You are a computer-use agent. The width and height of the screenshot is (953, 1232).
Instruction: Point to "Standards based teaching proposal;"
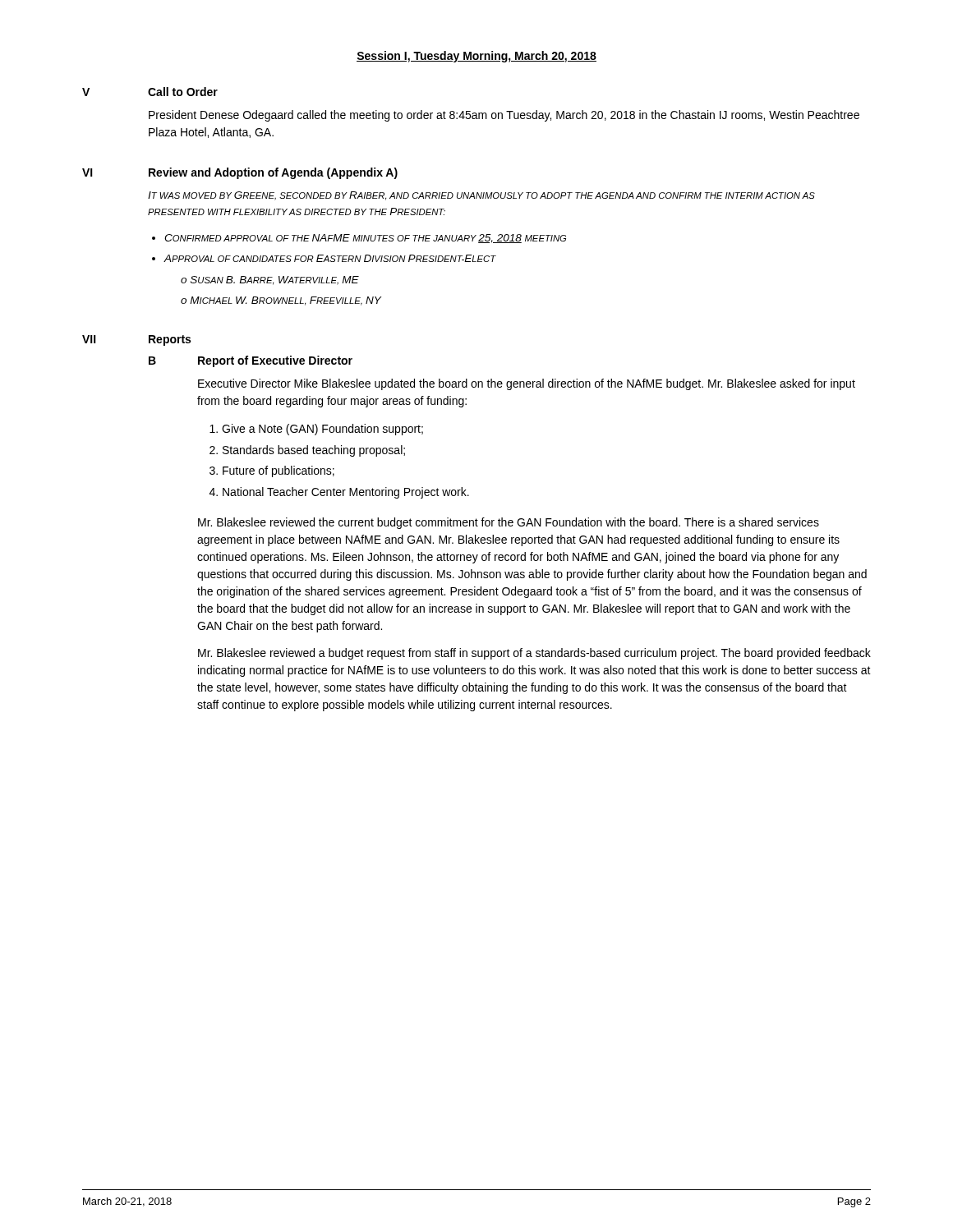314,450
